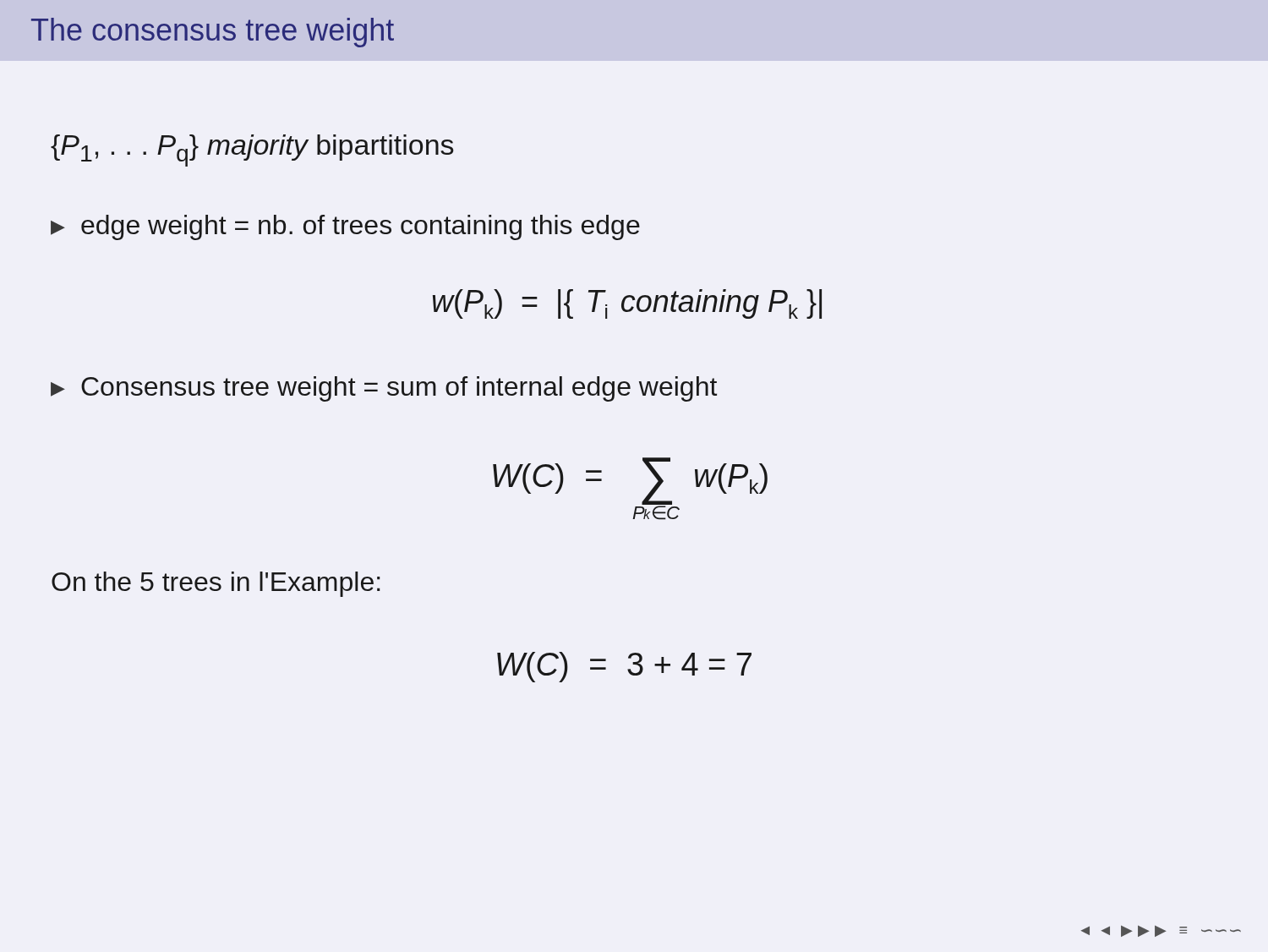Image resolution: width=1268 pixels, height=952 pixels.
Task: Click on the text block containing "On the 5 trees"
Action: 216,581
